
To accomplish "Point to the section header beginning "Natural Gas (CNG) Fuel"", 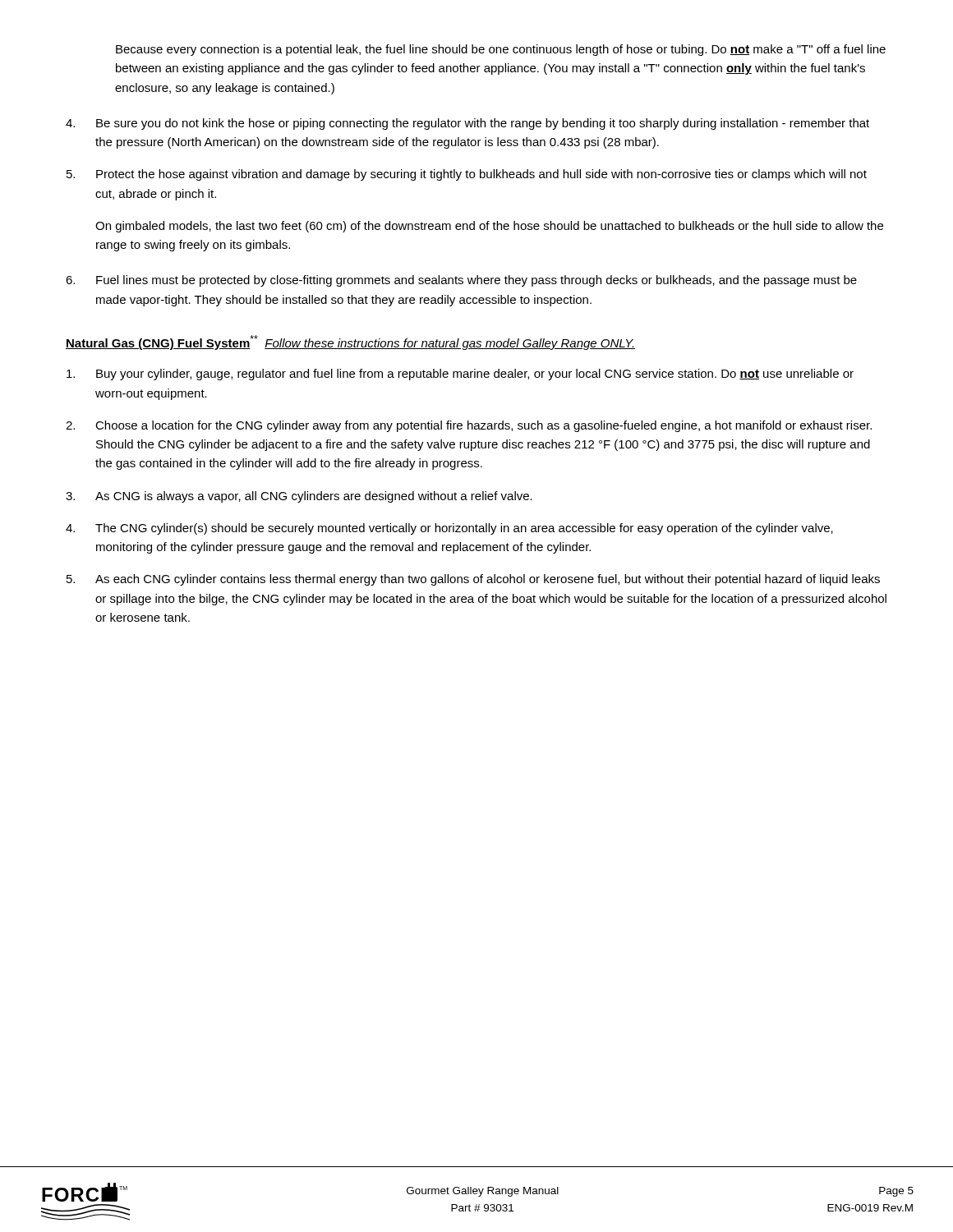I will tap(350, 341).
